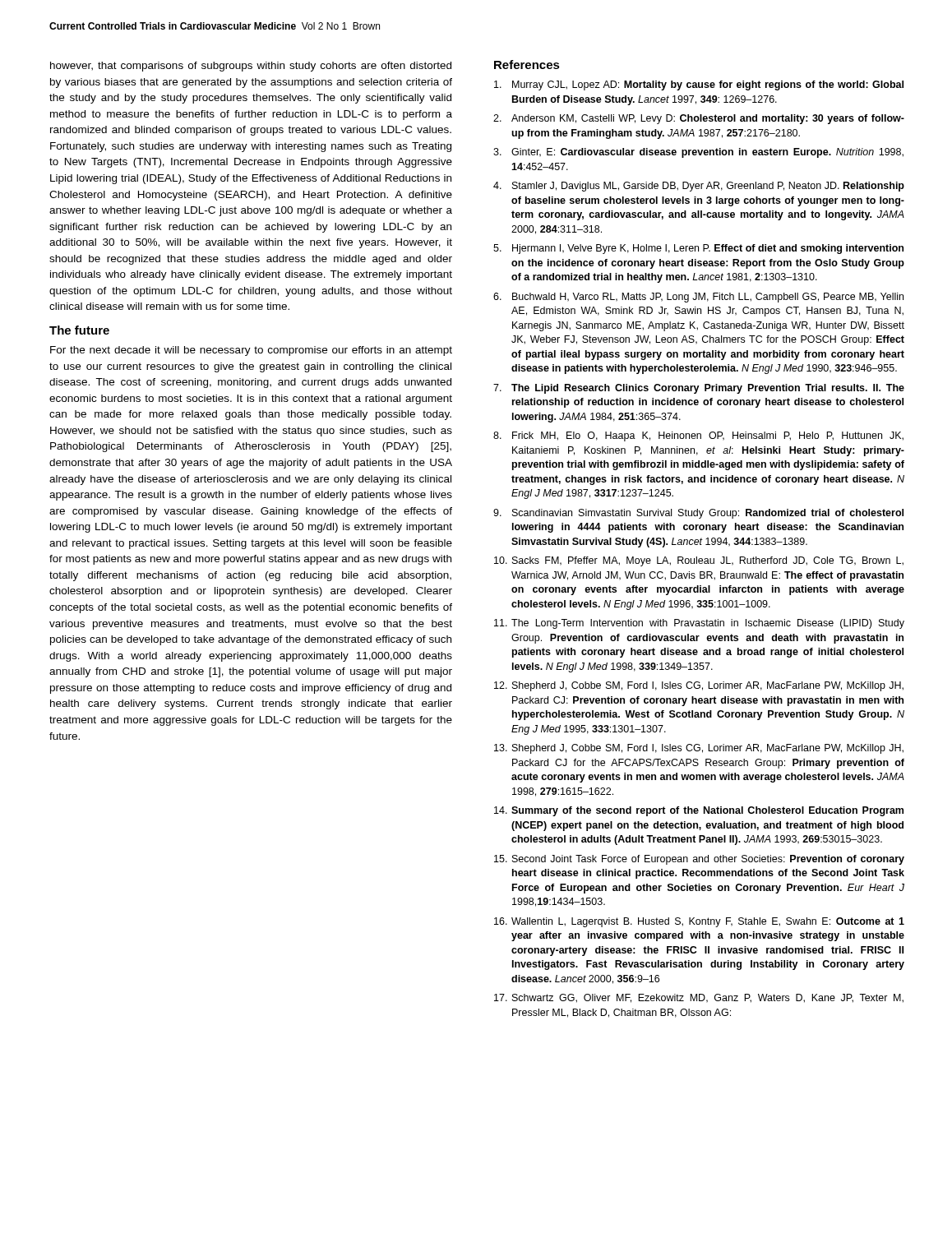Click on the text starting "For the next decade it"
The height and width of the screenshot is (1233, 952).
tap(251, 543)
